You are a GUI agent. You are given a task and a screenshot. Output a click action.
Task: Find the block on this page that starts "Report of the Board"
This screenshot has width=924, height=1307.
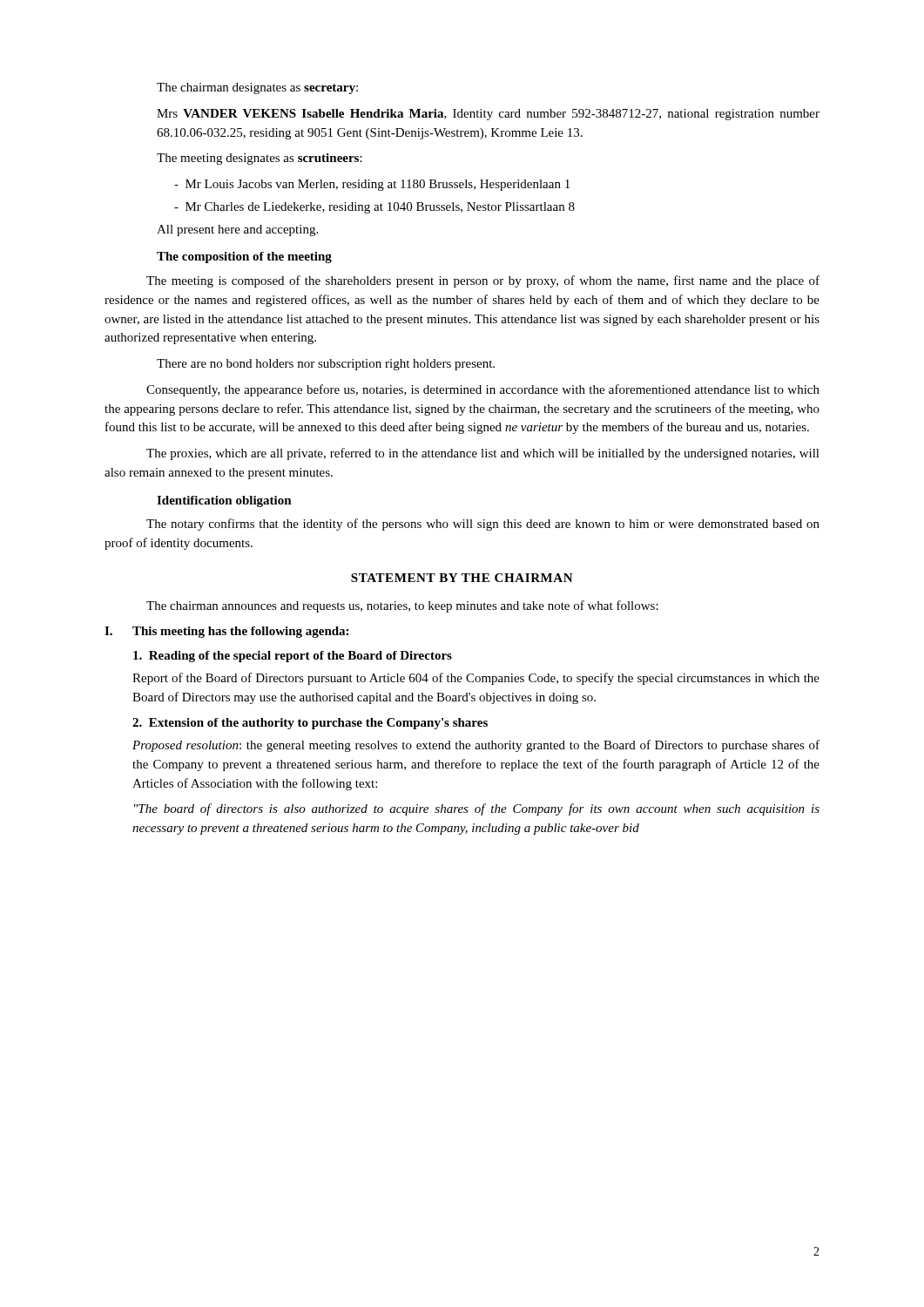(x=476, y=688)
